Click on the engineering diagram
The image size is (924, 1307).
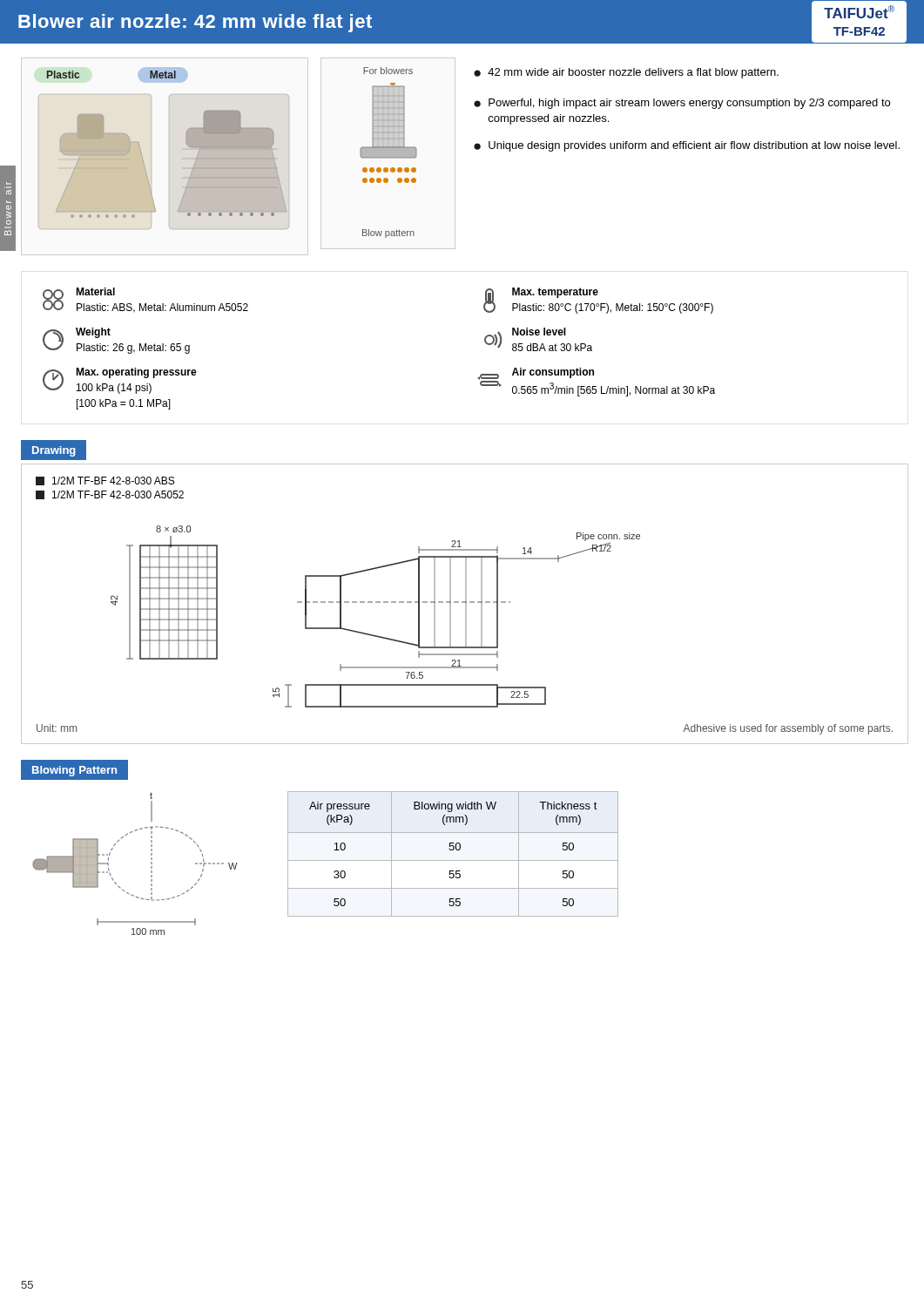[x=465, y=613]
